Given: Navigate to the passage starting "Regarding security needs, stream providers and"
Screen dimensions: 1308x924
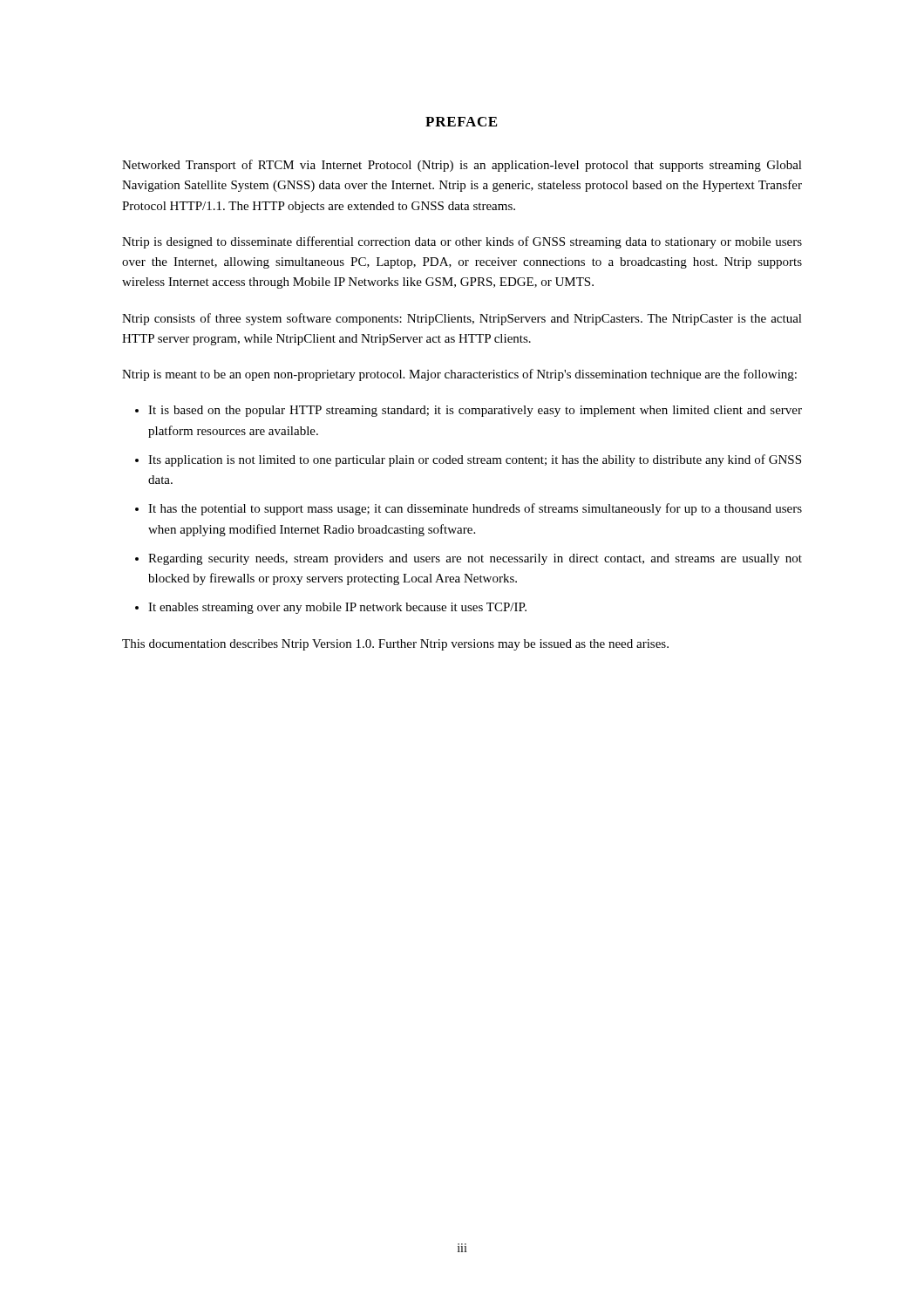Looking at the screenshot, I should (475, 568).
